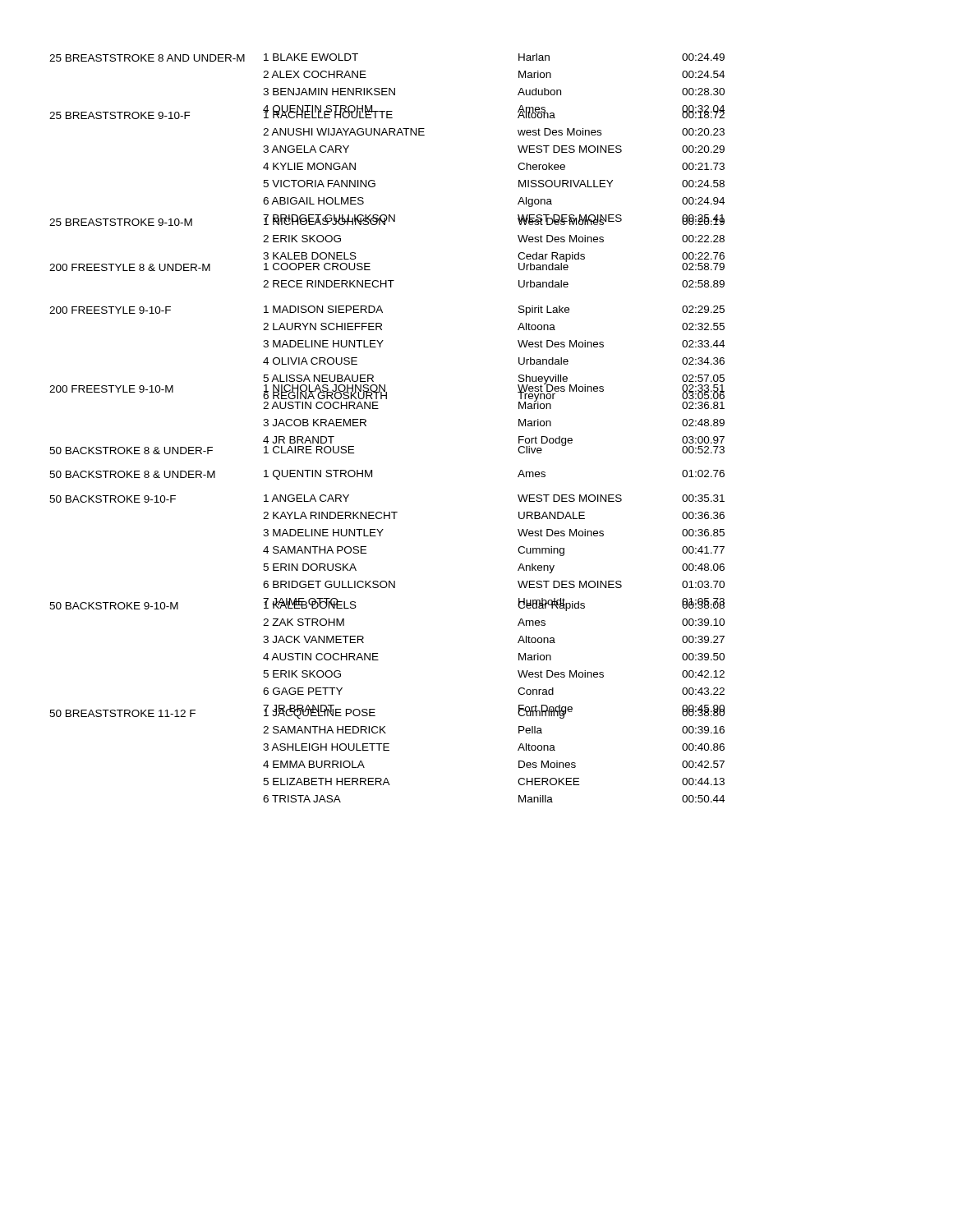Select the table that reads "25 BREASTSTROKE 9-10-M 1 NICHOLAS"
Image resolution: width=953 pixels, height=1232 pixels.
point(476,239)
